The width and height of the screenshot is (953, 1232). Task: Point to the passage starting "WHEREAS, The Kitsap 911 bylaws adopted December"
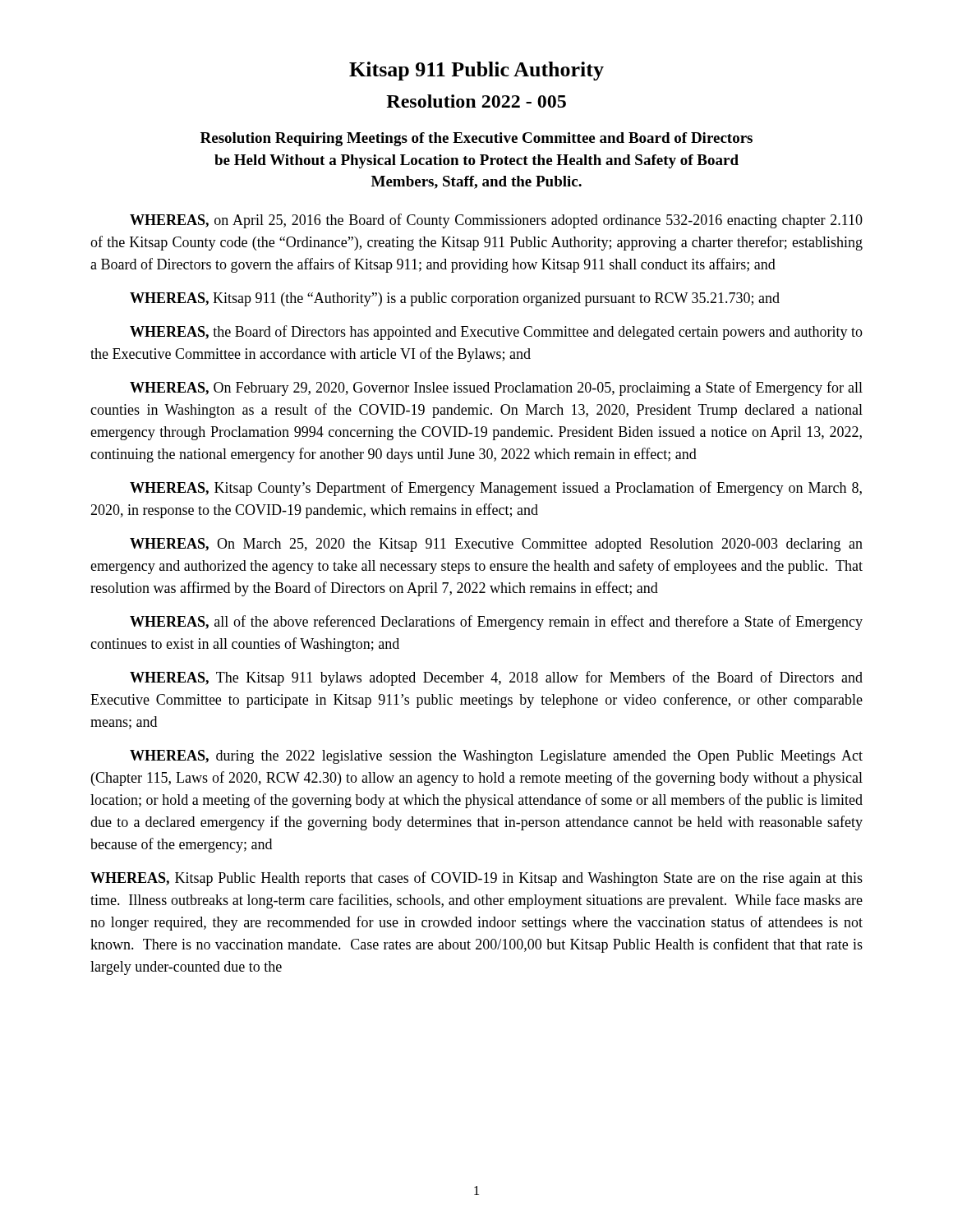coord(476,698)
